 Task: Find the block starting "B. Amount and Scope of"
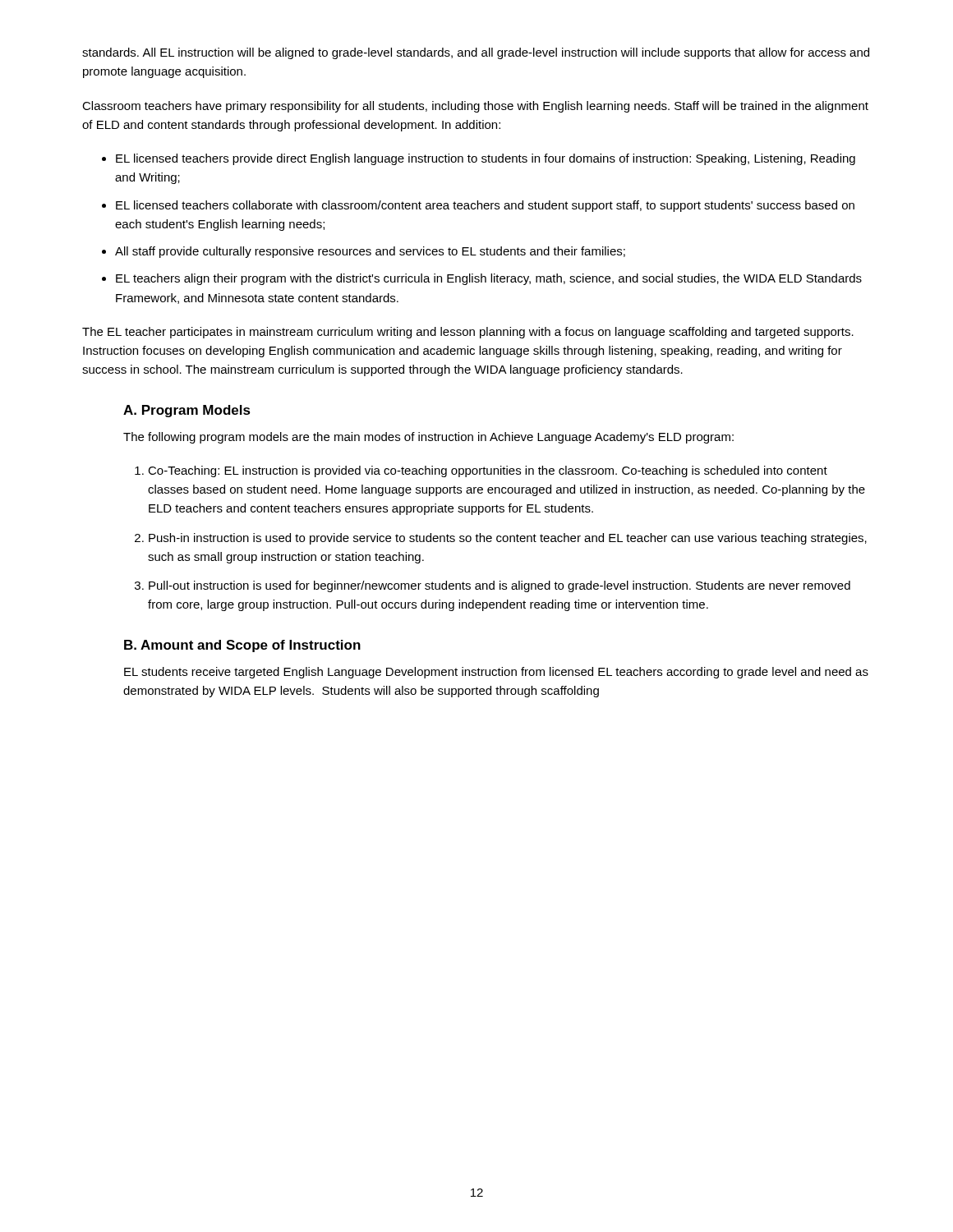pos(242,645)
